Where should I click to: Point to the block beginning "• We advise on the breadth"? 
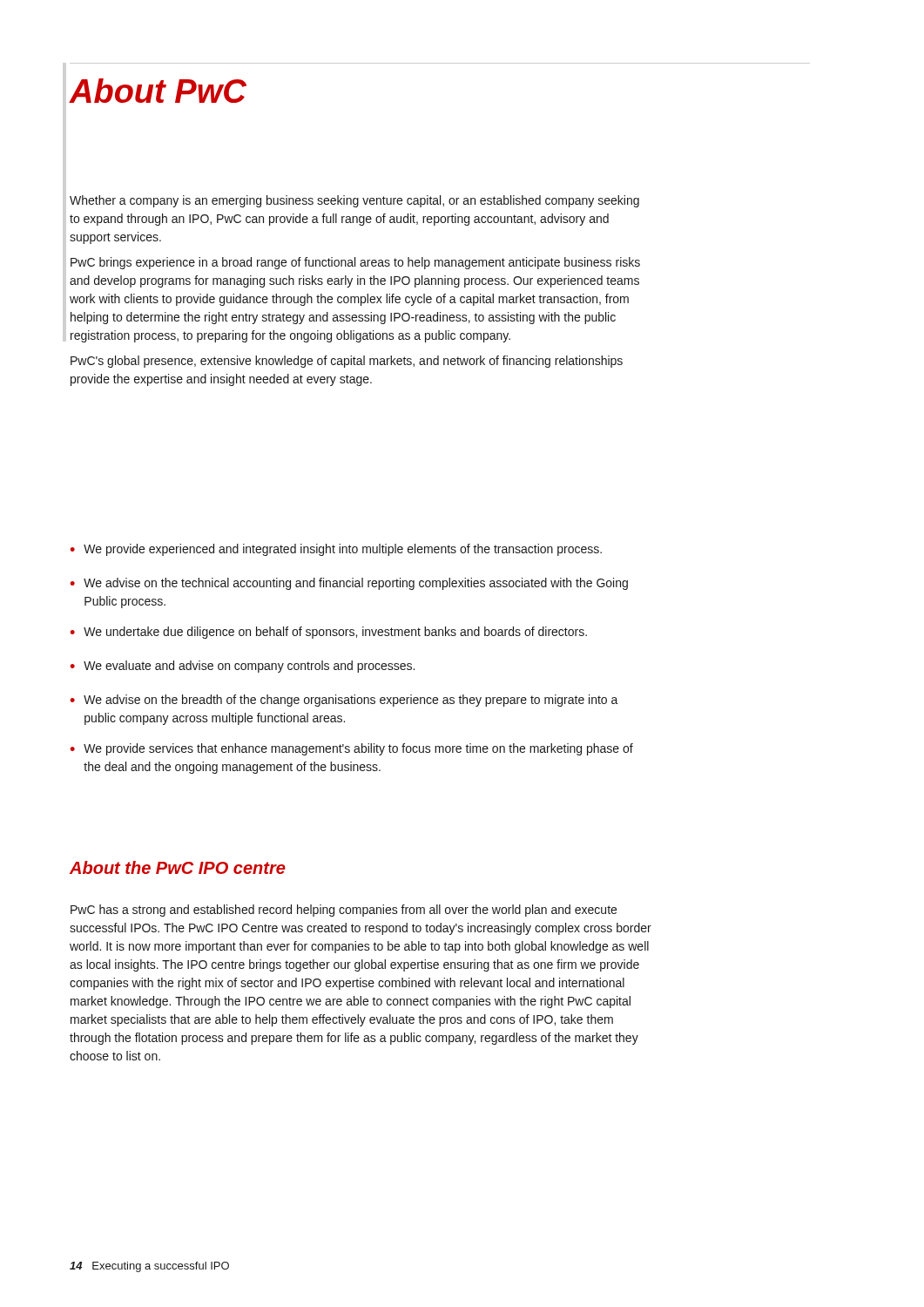click(357, 709)
